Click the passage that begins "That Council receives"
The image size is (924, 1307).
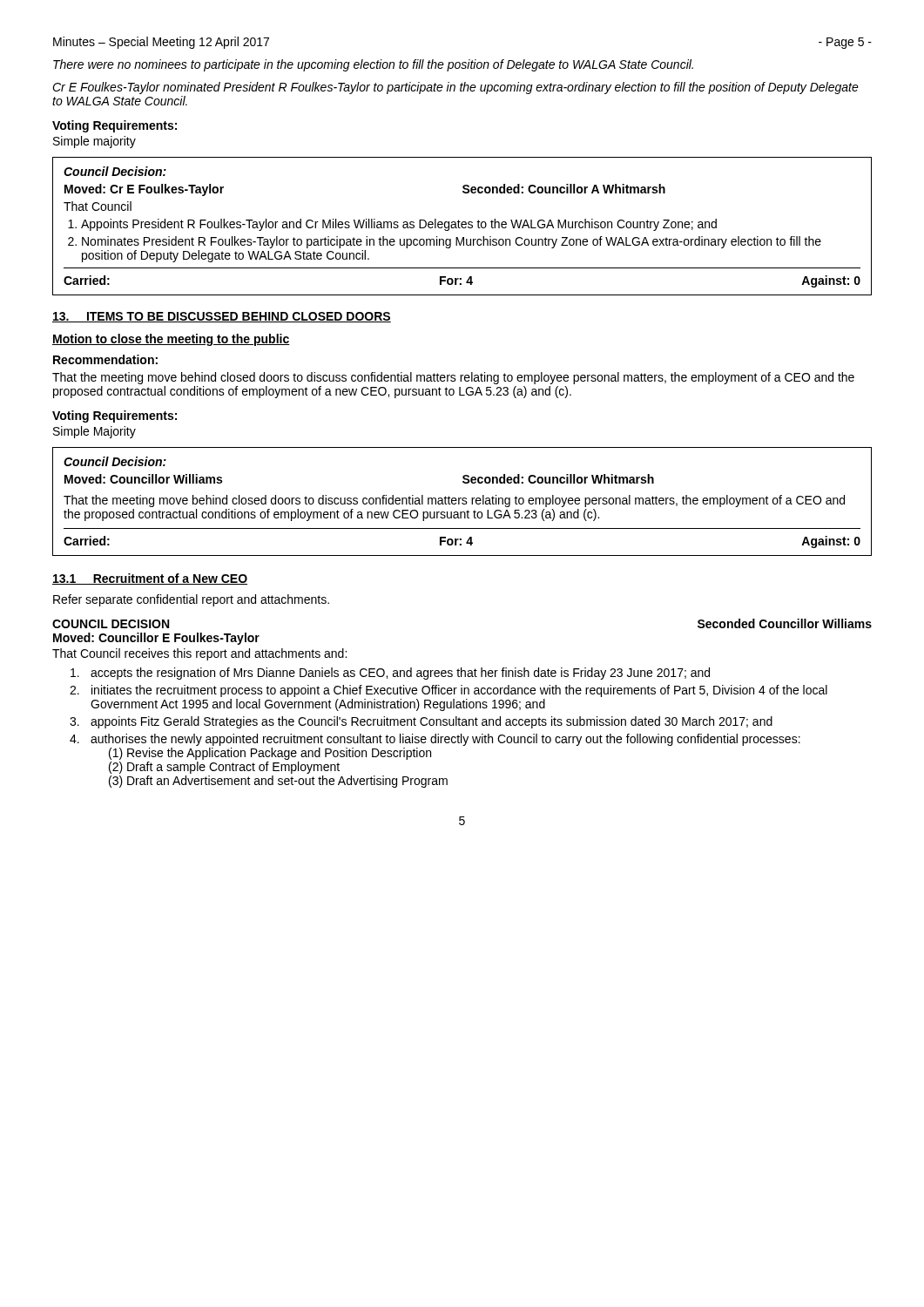point(200,654)
